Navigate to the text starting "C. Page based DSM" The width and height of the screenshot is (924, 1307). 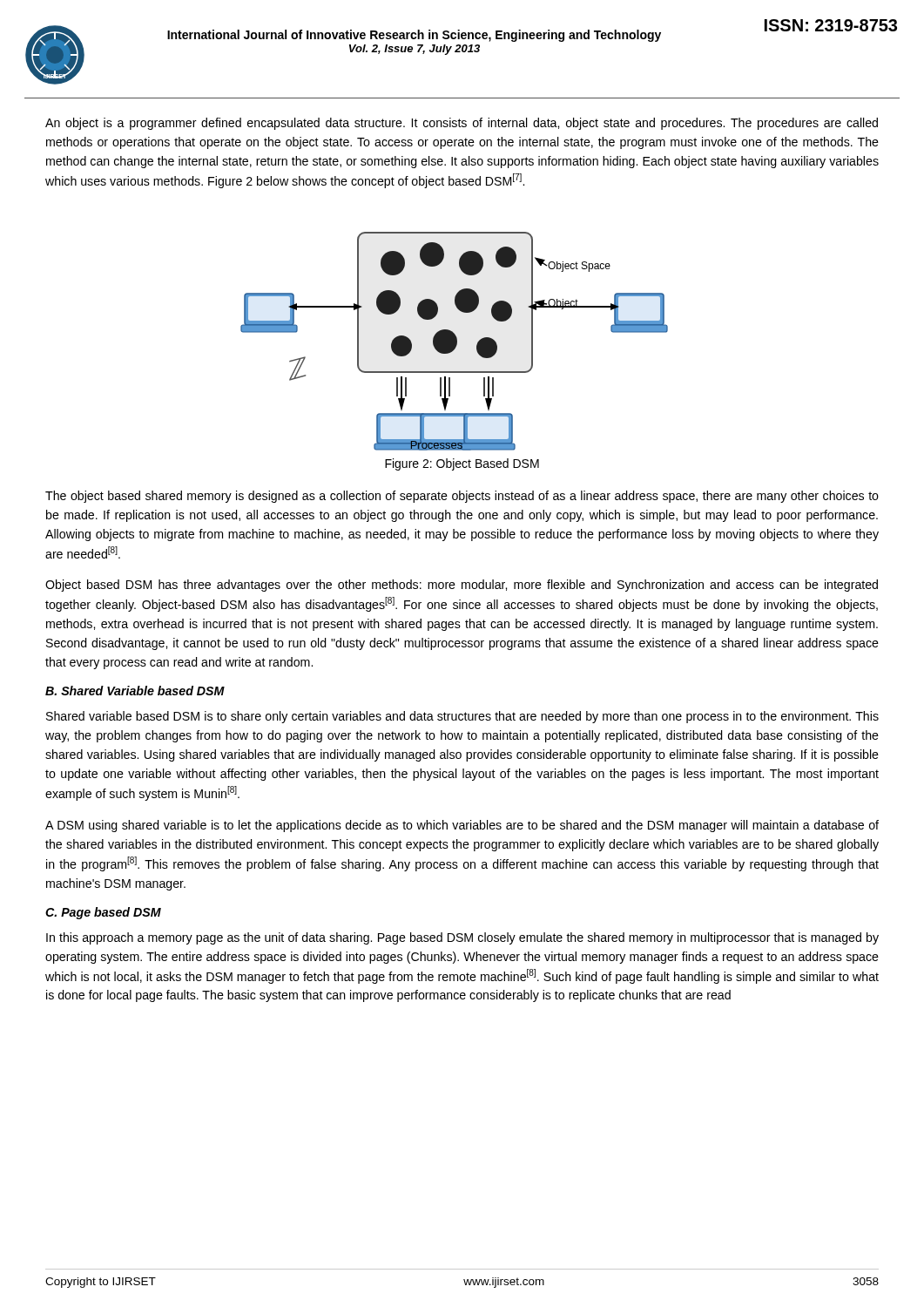click(103, 912)
